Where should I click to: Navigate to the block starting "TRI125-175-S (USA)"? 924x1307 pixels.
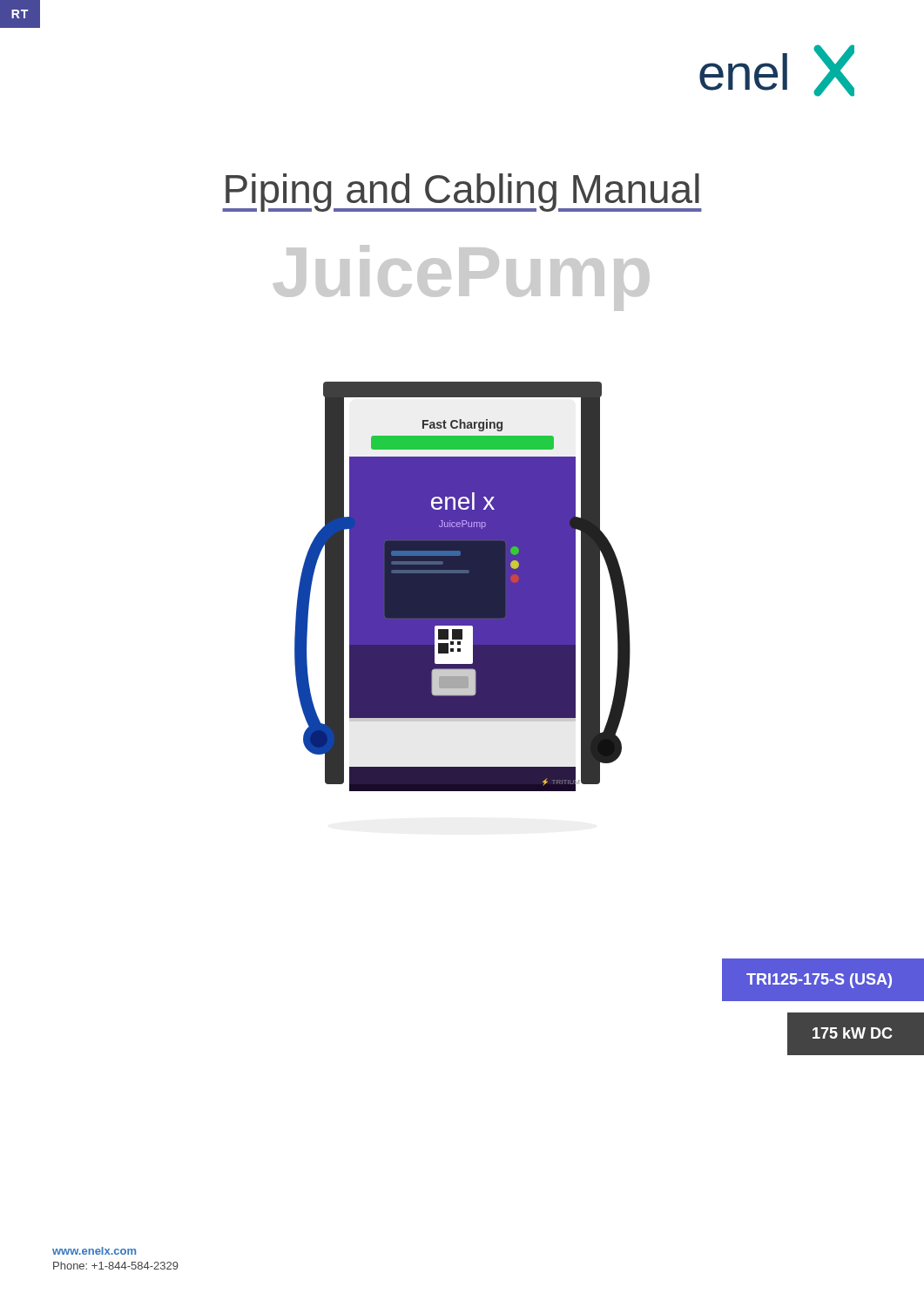tap(819, 979)
